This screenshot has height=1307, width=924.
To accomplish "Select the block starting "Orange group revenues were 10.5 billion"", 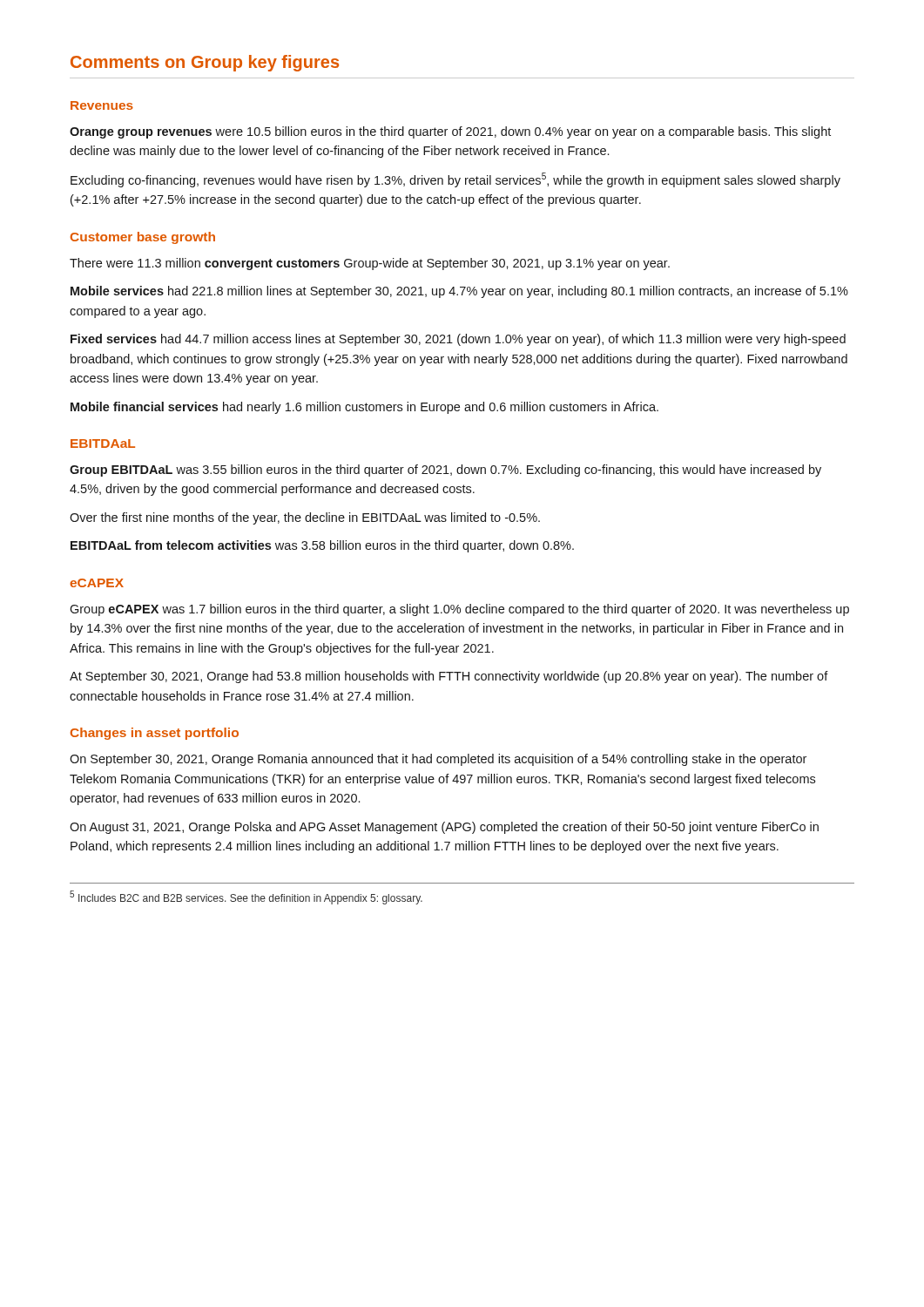I will 450,141.
